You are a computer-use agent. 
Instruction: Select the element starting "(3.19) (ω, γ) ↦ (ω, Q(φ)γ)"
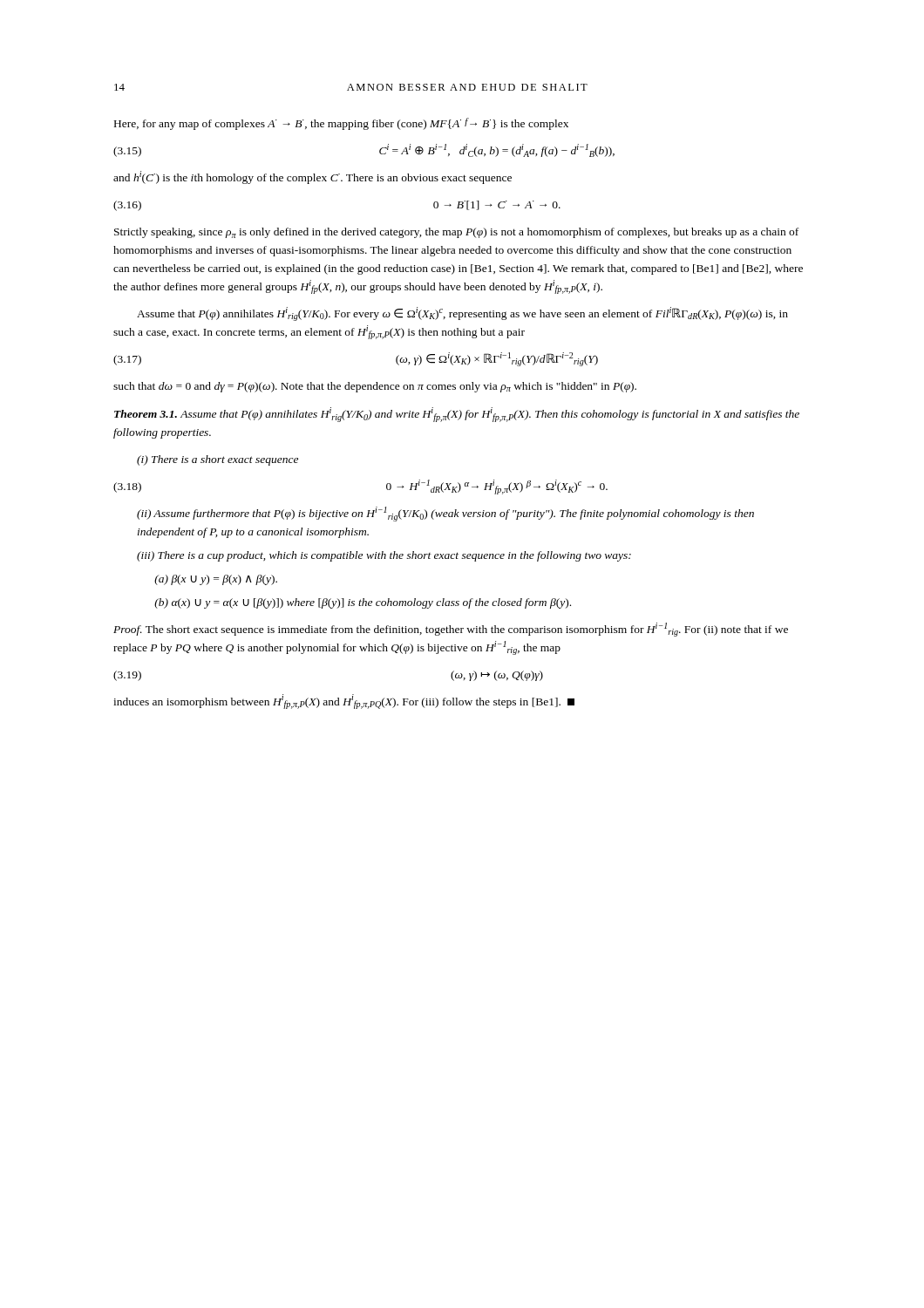click(462, 675)
